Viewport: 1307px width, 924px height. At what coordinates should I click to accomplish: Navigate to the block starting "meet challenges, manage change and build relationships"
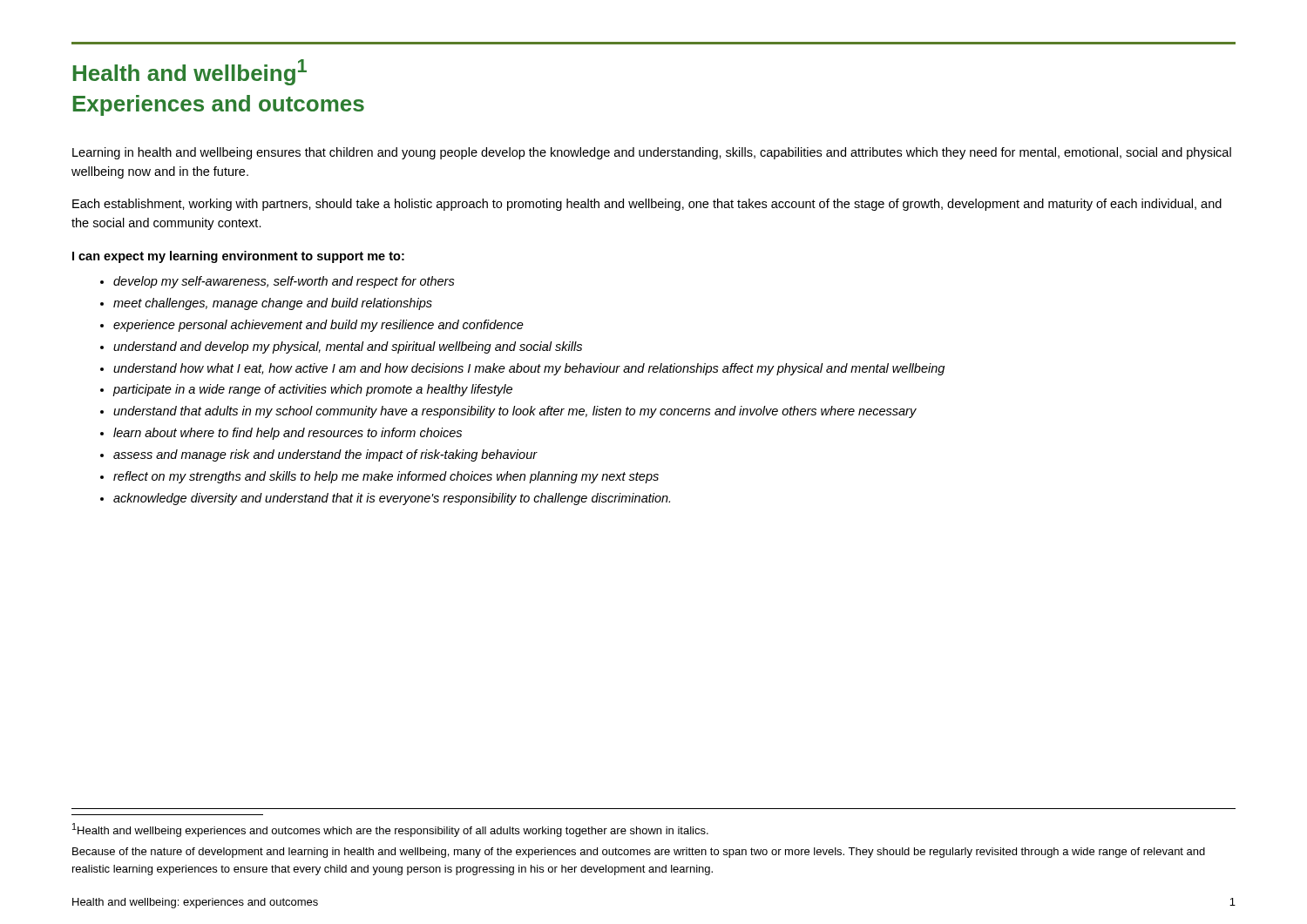[273, 303]
